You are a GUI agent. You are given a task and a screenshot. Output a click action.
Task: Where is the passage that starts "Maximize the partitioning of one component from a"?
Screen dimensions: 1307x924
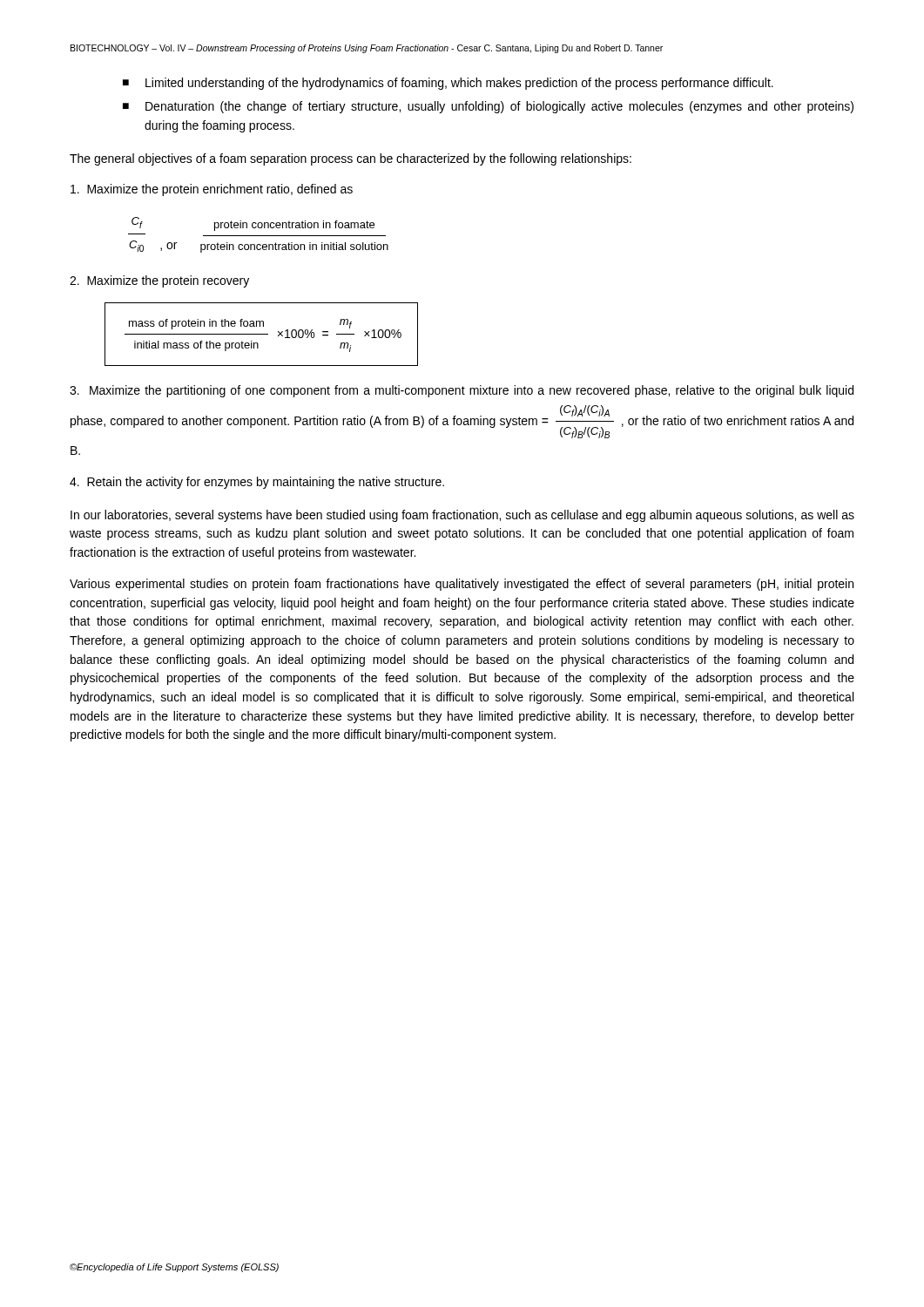462,421
